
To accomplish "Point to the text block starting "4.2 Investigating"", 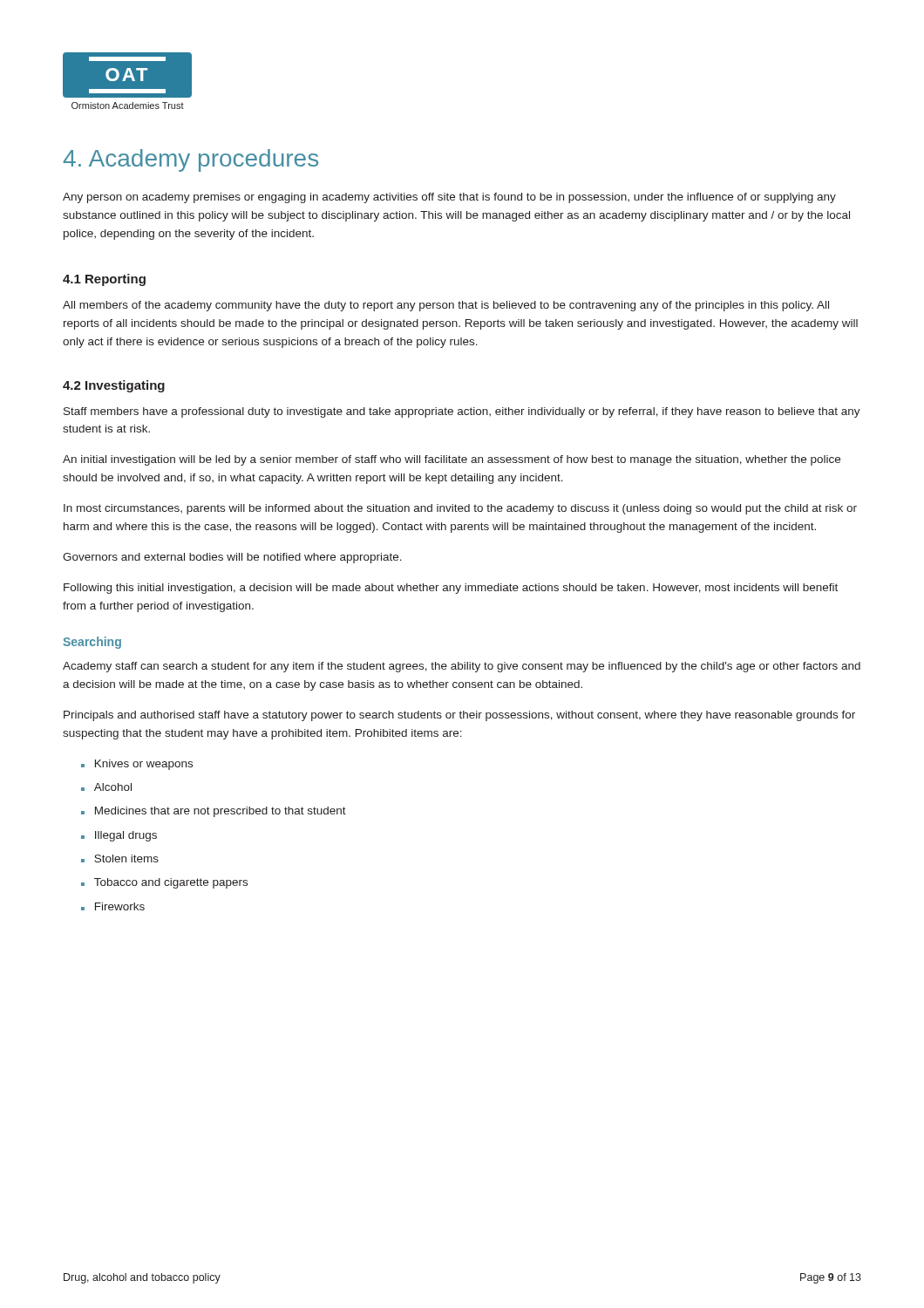I will tap(114, 386).
